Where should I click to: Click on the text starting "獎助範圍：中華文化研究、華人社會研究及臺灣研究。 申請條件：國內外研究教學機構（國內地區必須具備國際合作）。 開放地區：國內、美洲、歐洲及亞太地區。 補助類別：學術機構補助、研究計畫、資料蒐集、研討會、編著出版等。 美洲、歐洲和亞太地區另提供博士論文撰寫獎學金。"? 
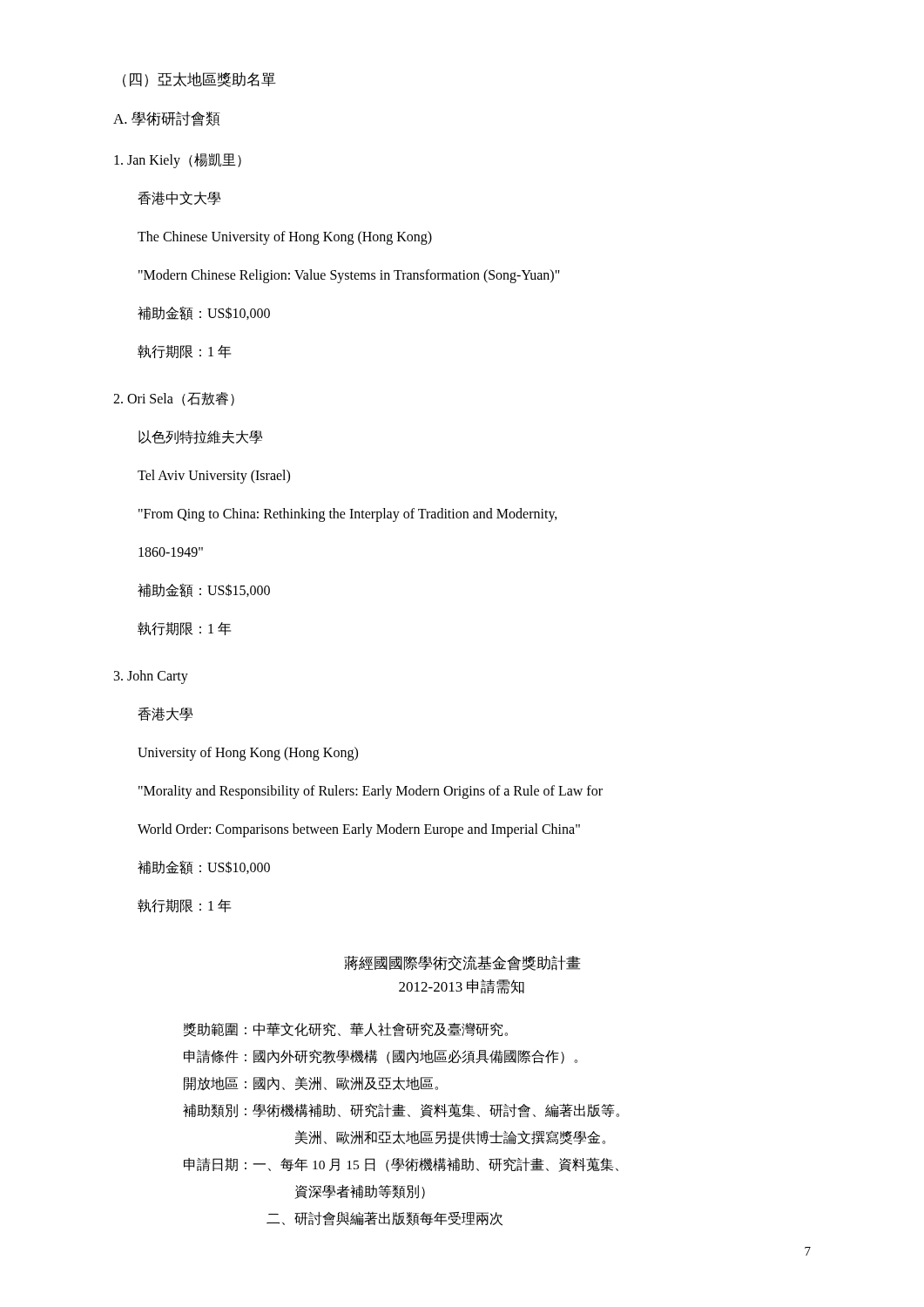pos(479,1124)
